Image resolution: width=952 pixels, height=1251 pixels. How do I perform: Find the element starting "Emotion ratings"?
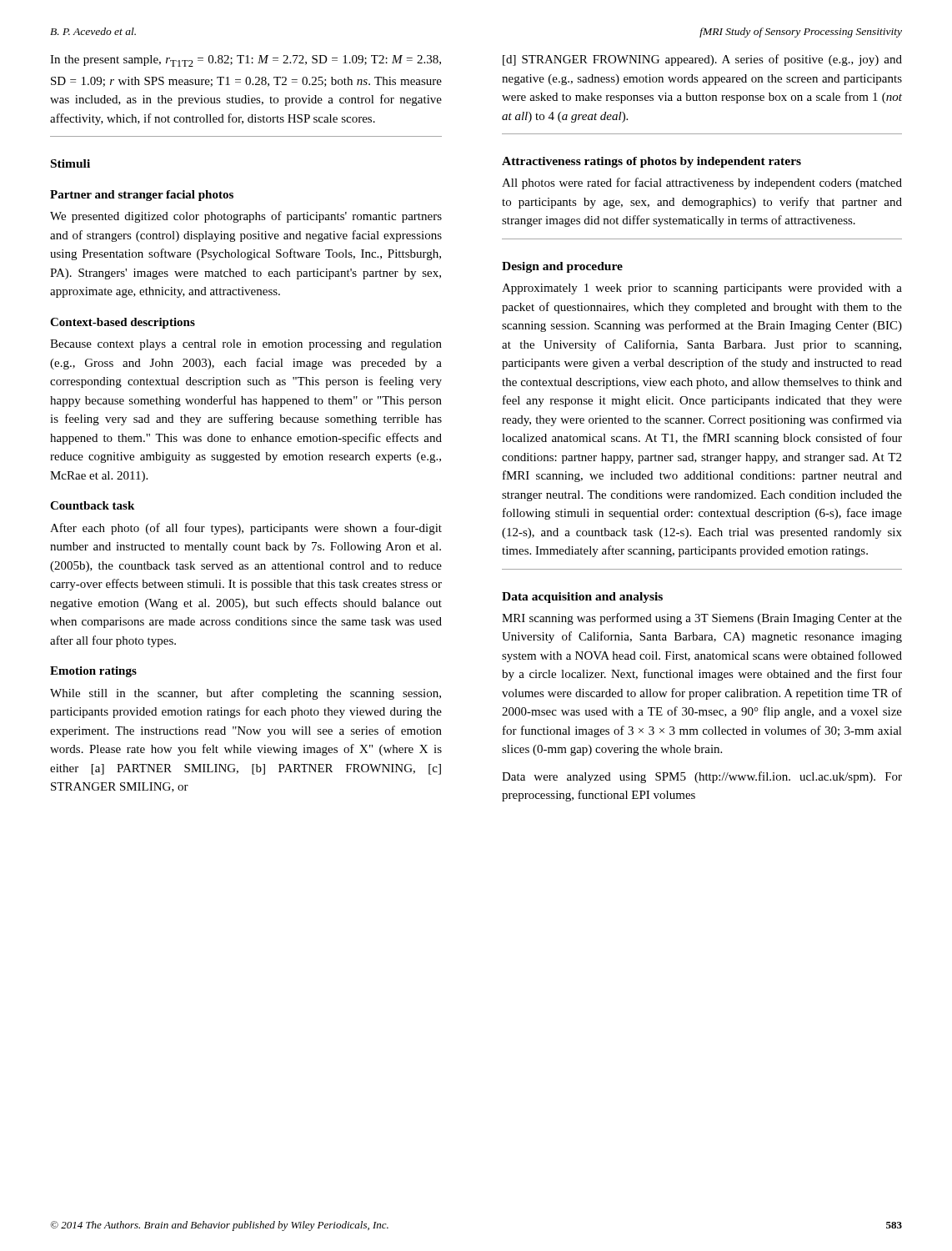pos(93,671)
